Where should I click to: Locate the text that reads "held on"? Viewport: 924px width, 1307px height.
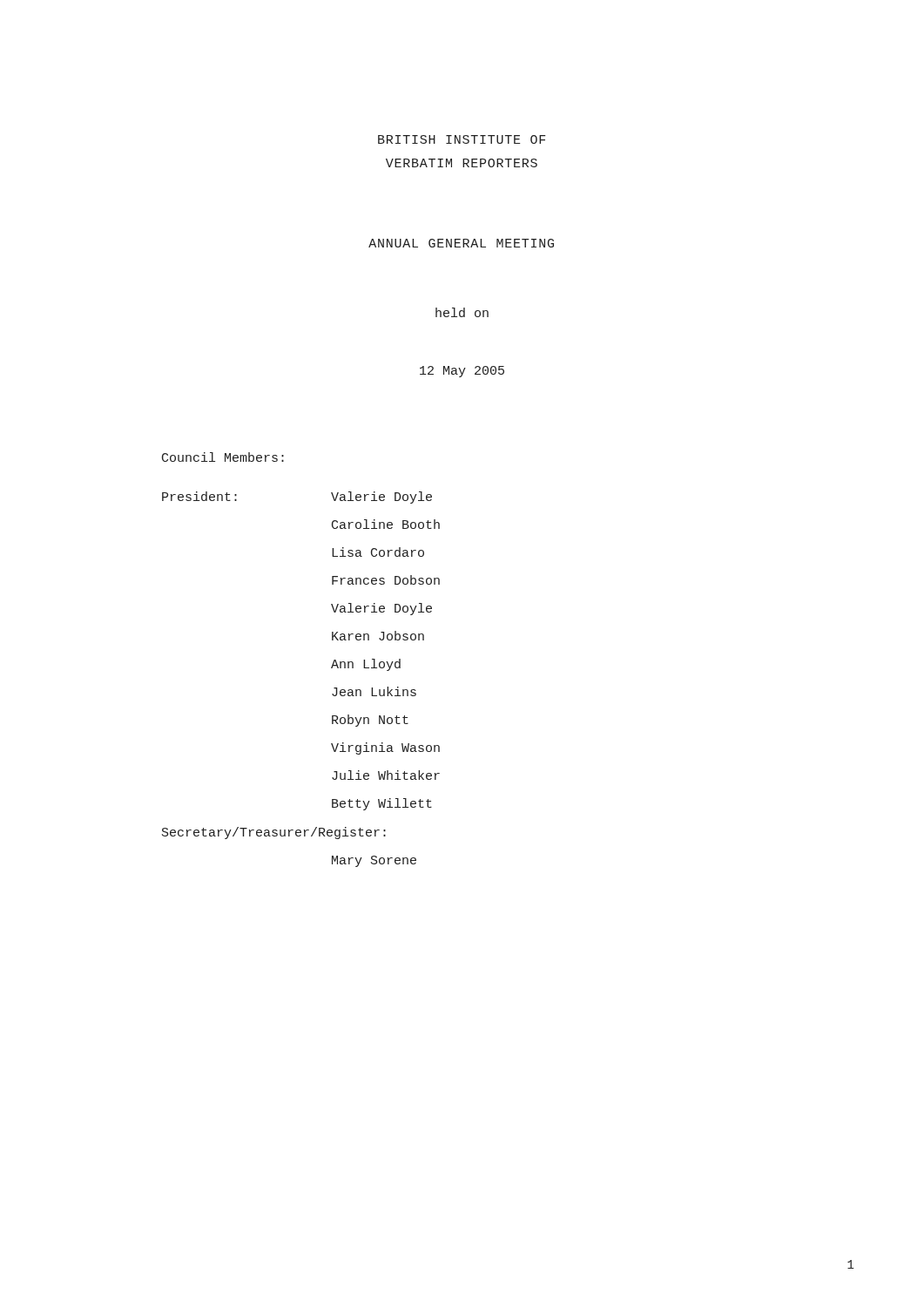click(462, 314)
